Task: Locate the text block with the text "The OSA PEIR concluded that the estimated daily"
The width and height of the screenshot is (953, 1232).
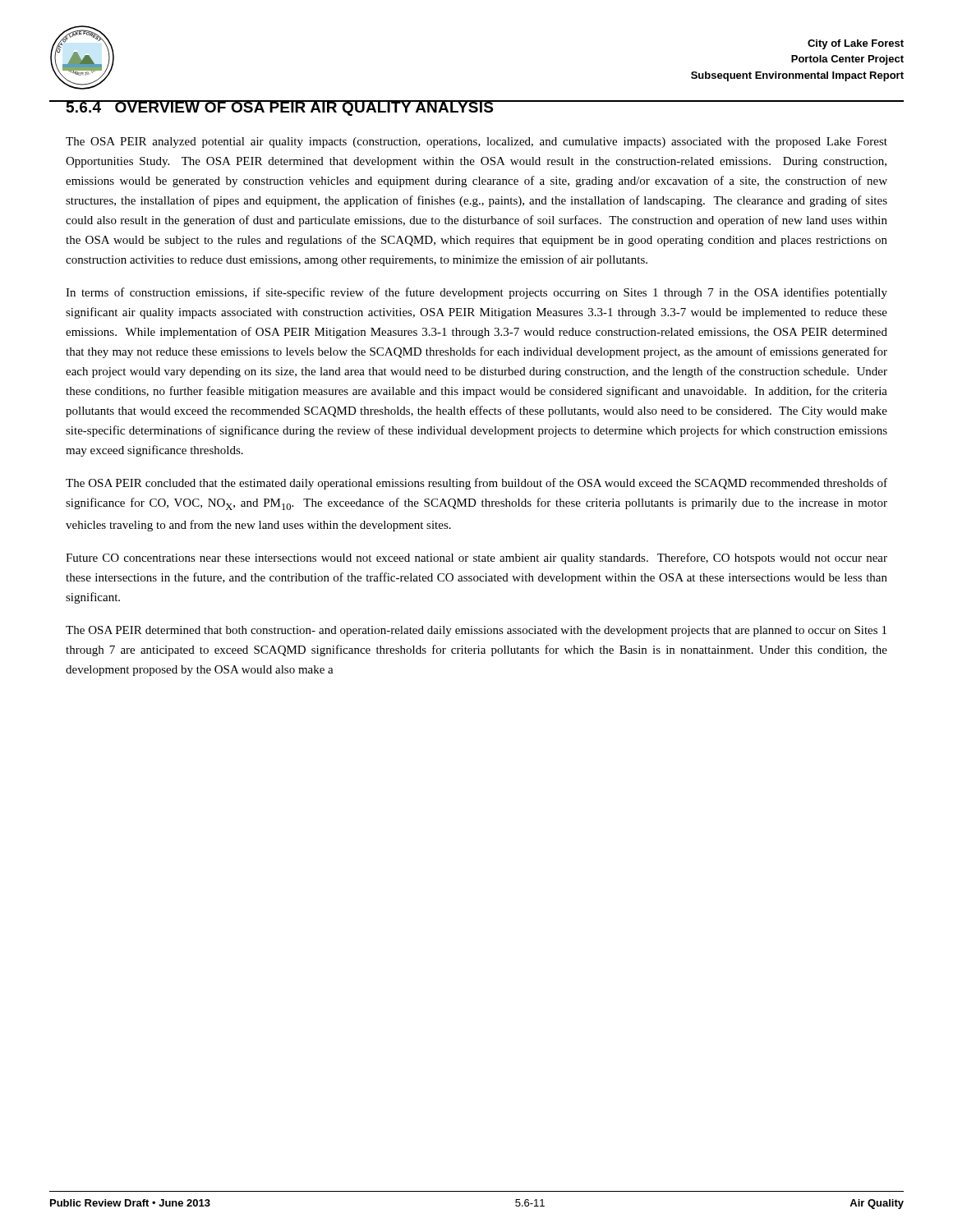Action: pyautogui.click(x=476, y=504)
